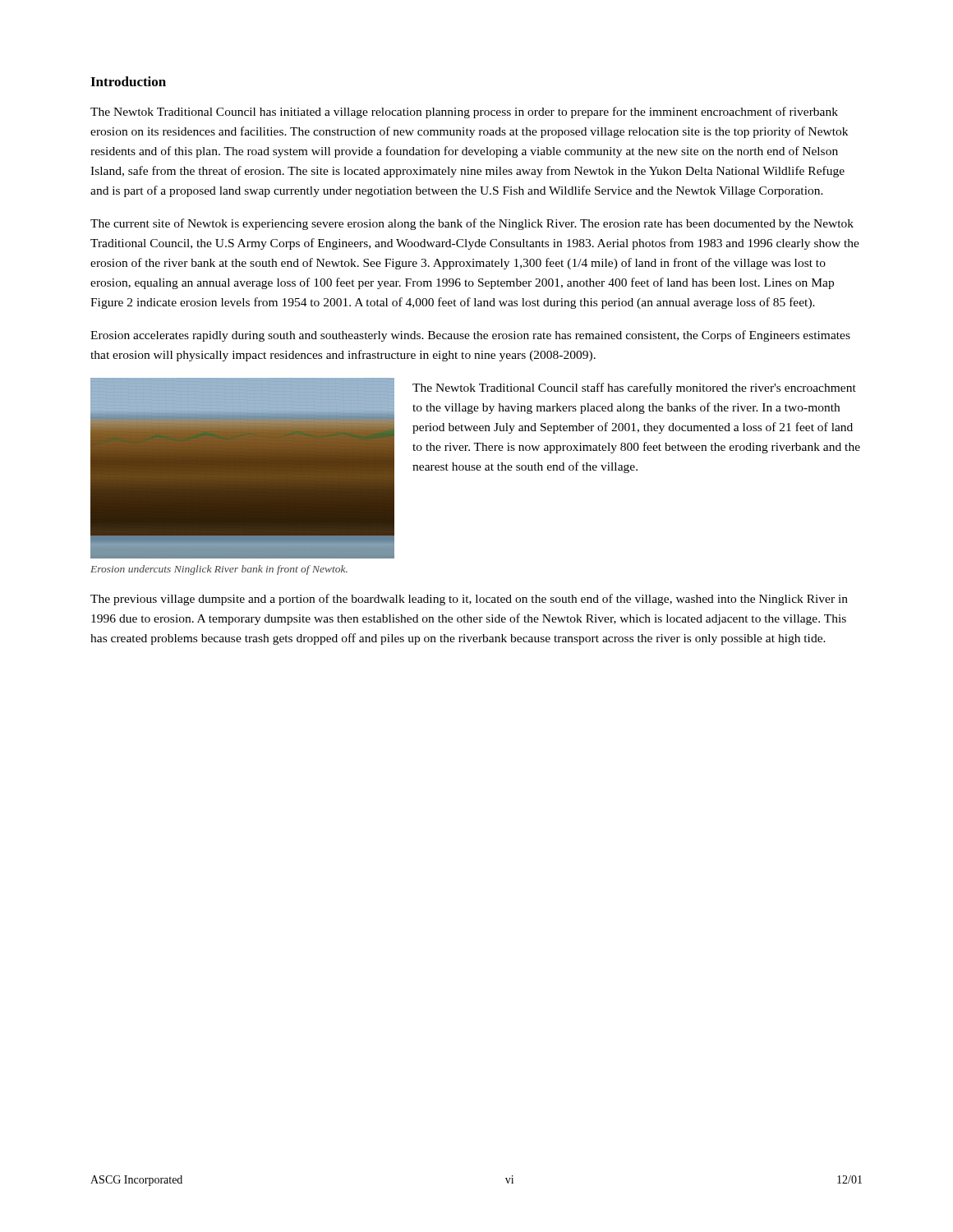
Task: Click on the block starting "Erosion accelerates rapidly during south and southeasterly"
Action: (x=470, y=345)
